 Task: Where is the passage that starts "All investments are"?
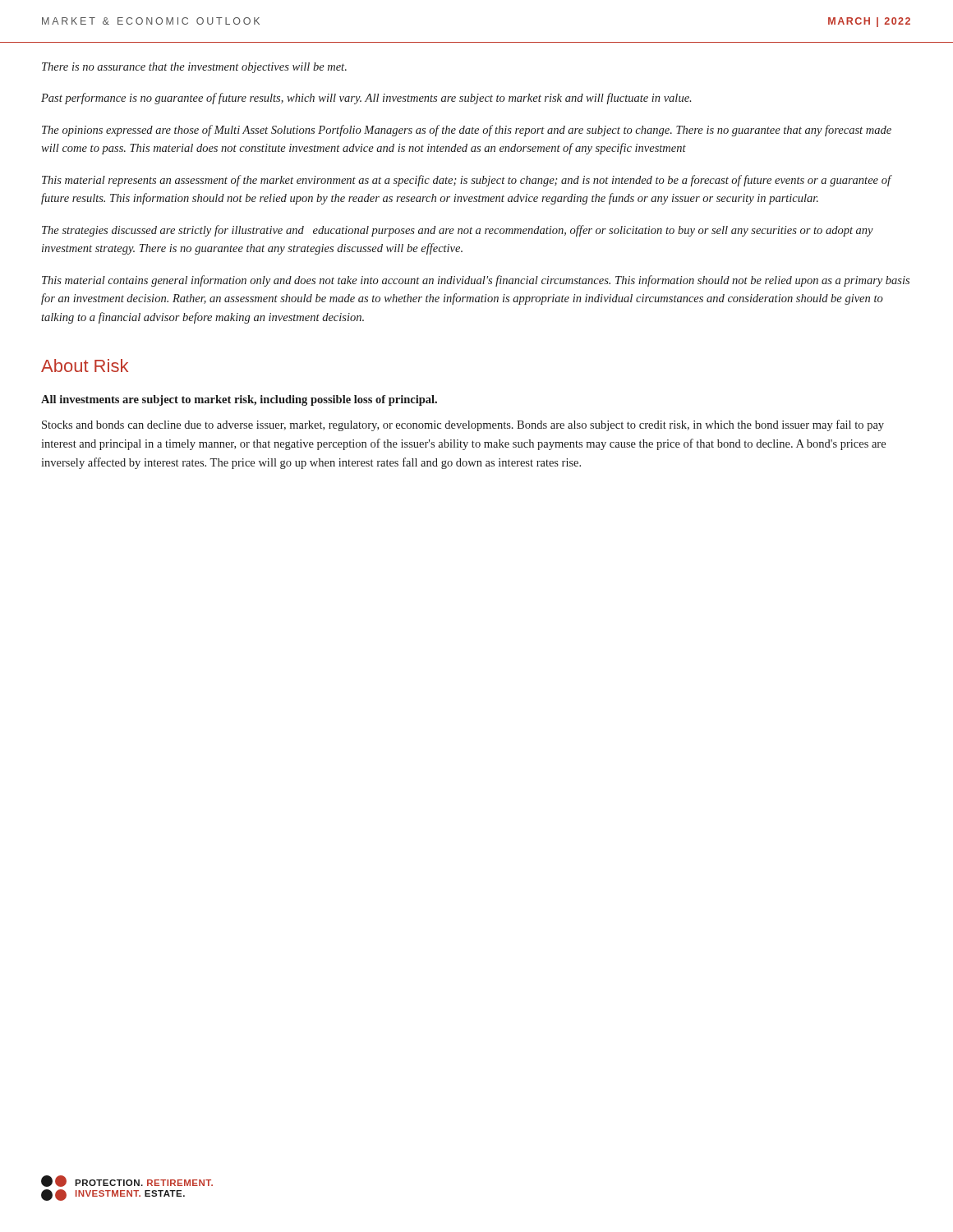[476, 431]
